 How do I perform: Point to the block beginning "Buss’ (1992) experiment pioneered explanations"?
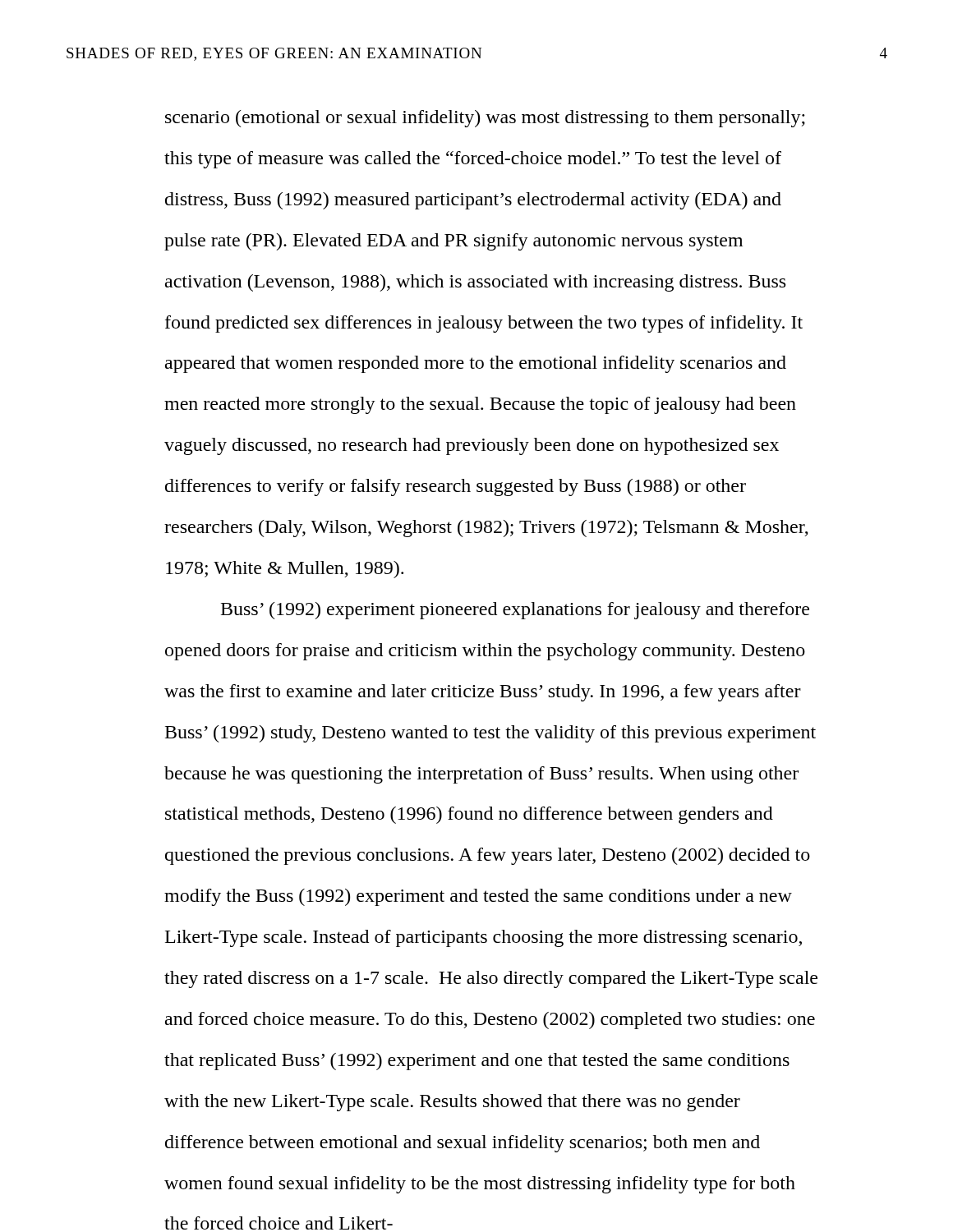pyautogui.click(x=493, y=910)
